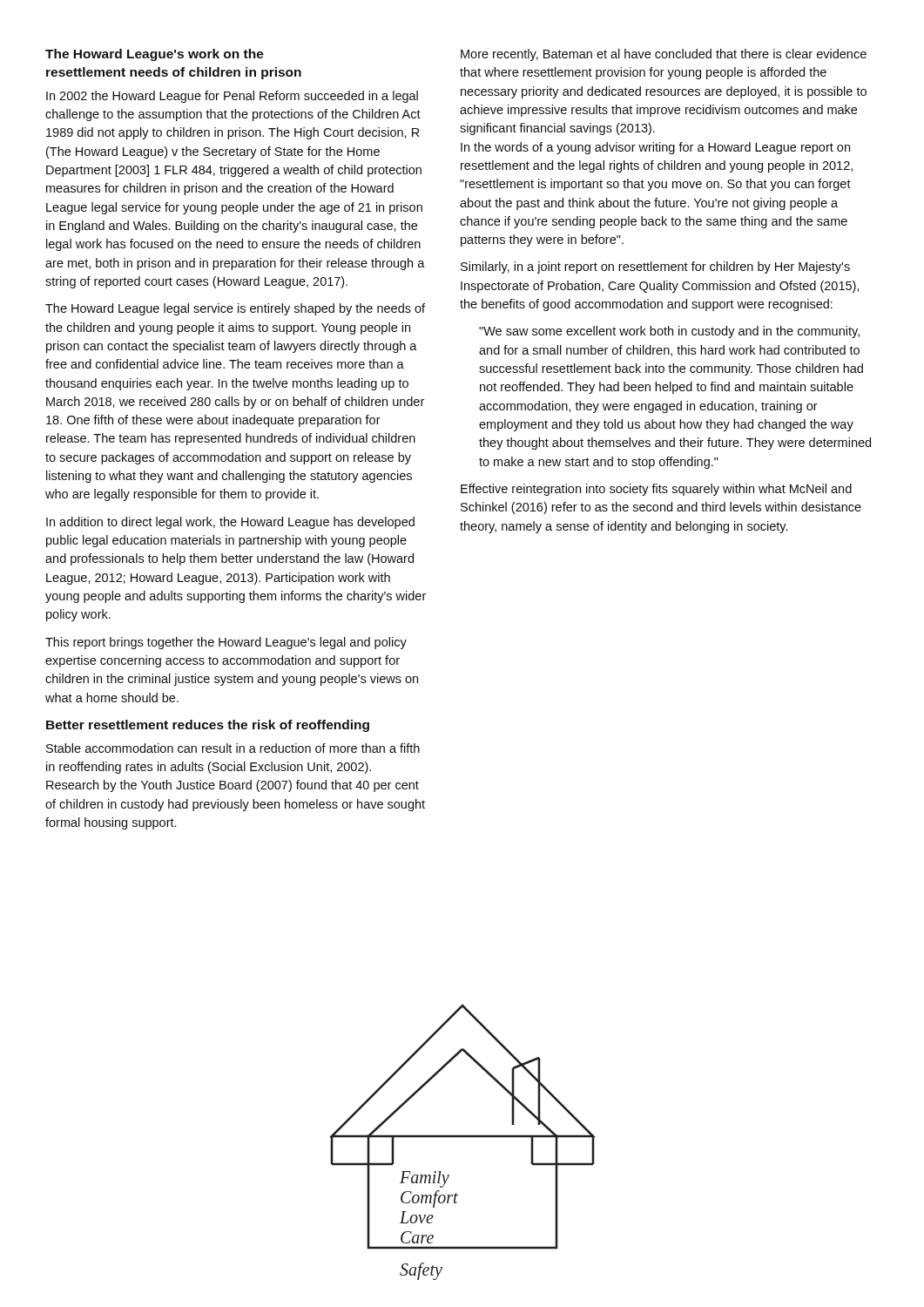Click the passage that begins "This report brings"
Viewport: 924px width, 1307px height.
[232, 670]
